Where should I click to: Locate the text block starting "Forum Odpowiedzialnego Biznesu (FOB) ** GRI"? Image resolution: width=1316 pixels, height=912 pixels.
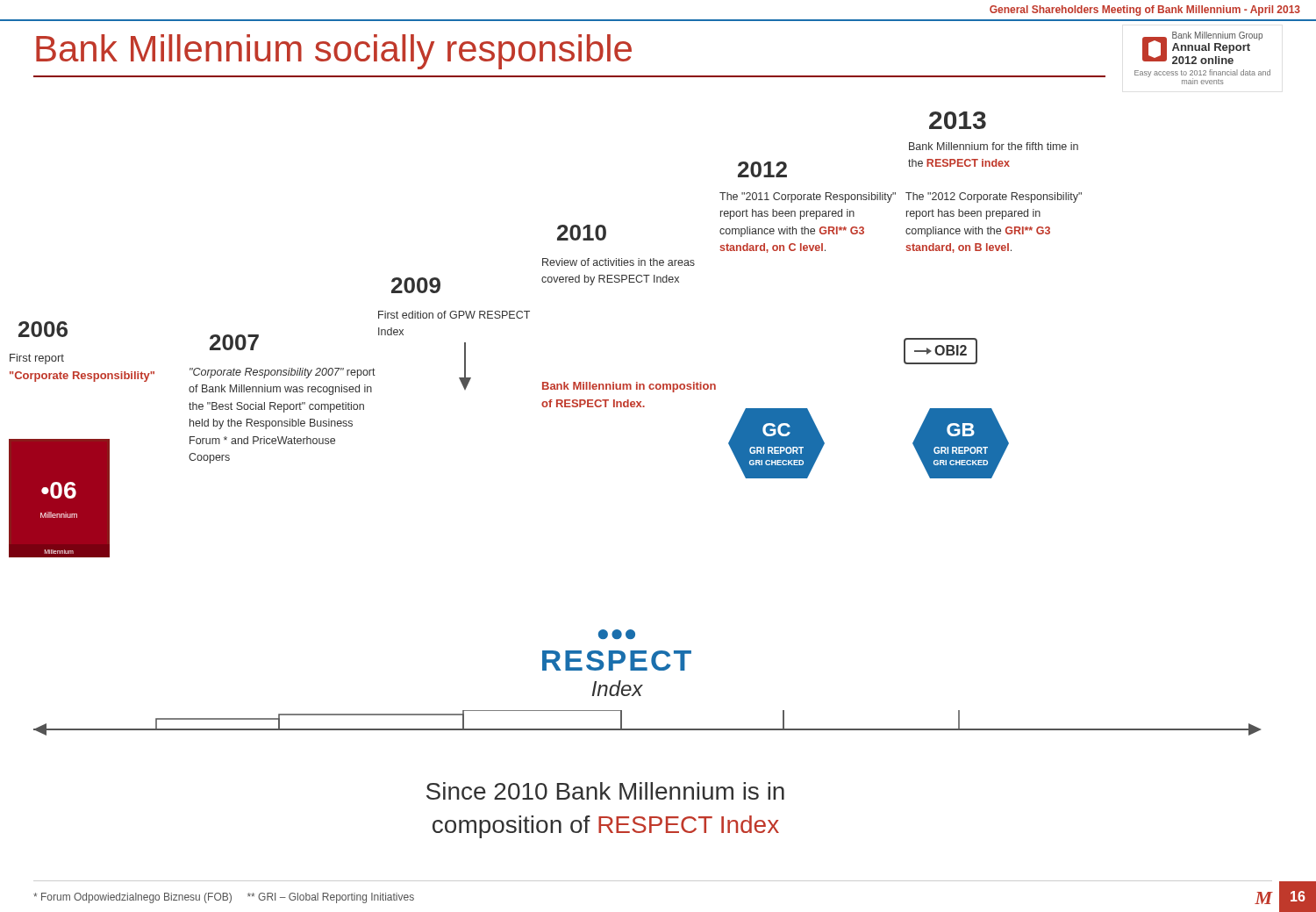point(224,897)
